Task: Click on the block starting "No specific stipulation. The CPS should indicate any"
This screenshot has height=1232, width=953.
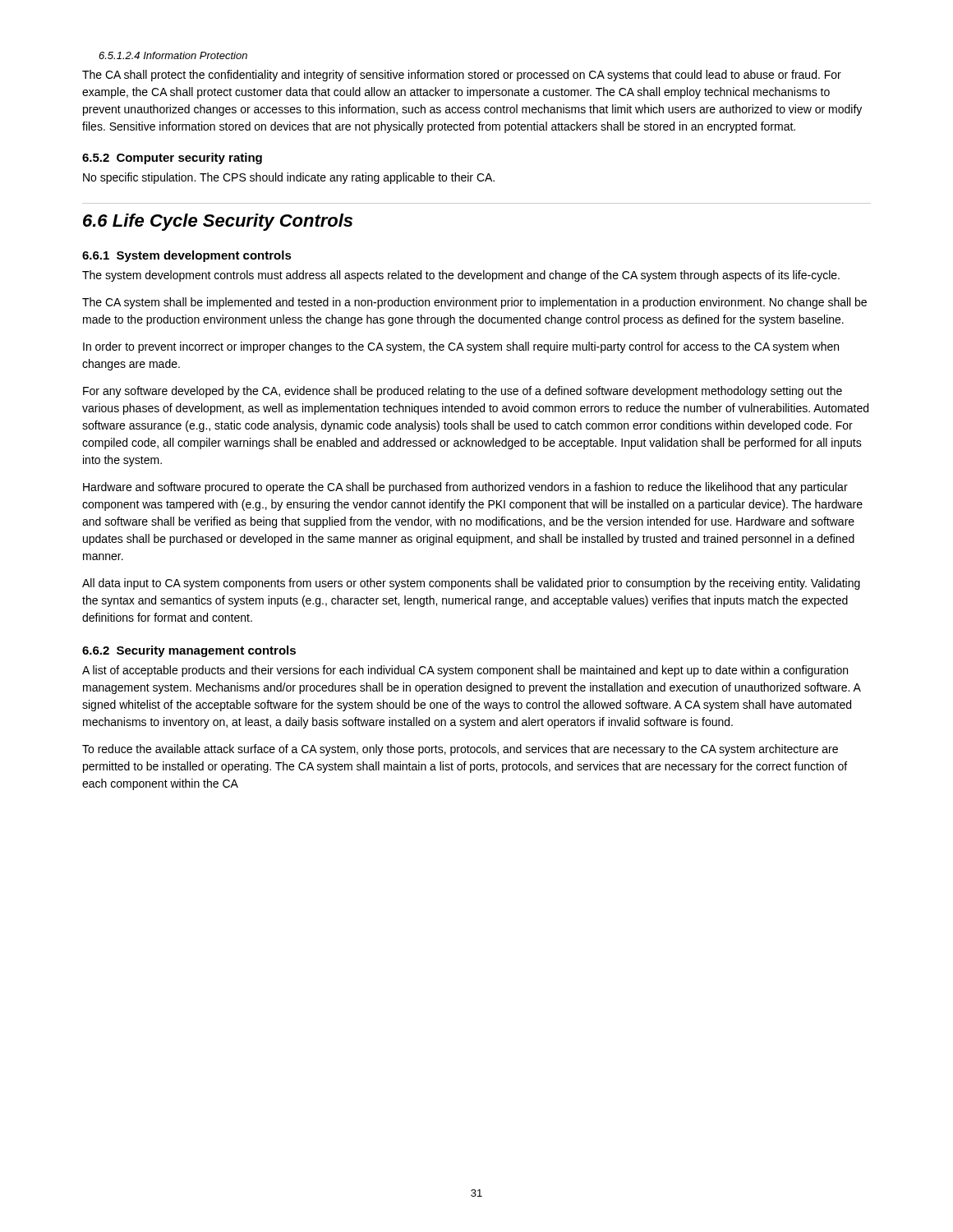Action: tap(289, 177)
